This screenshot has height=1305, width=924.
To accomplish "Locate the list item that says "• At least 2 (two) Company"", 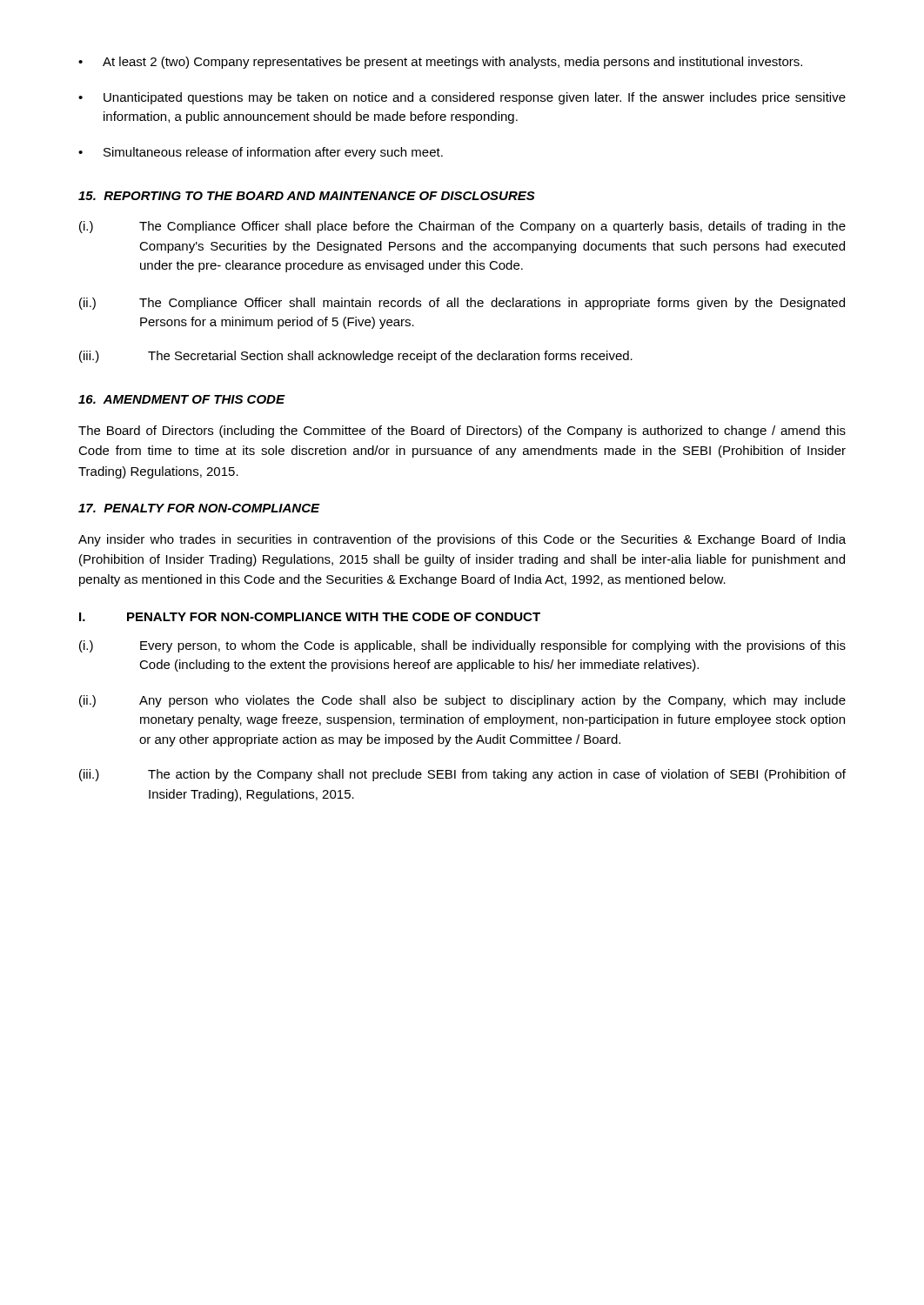I will 462,62.
